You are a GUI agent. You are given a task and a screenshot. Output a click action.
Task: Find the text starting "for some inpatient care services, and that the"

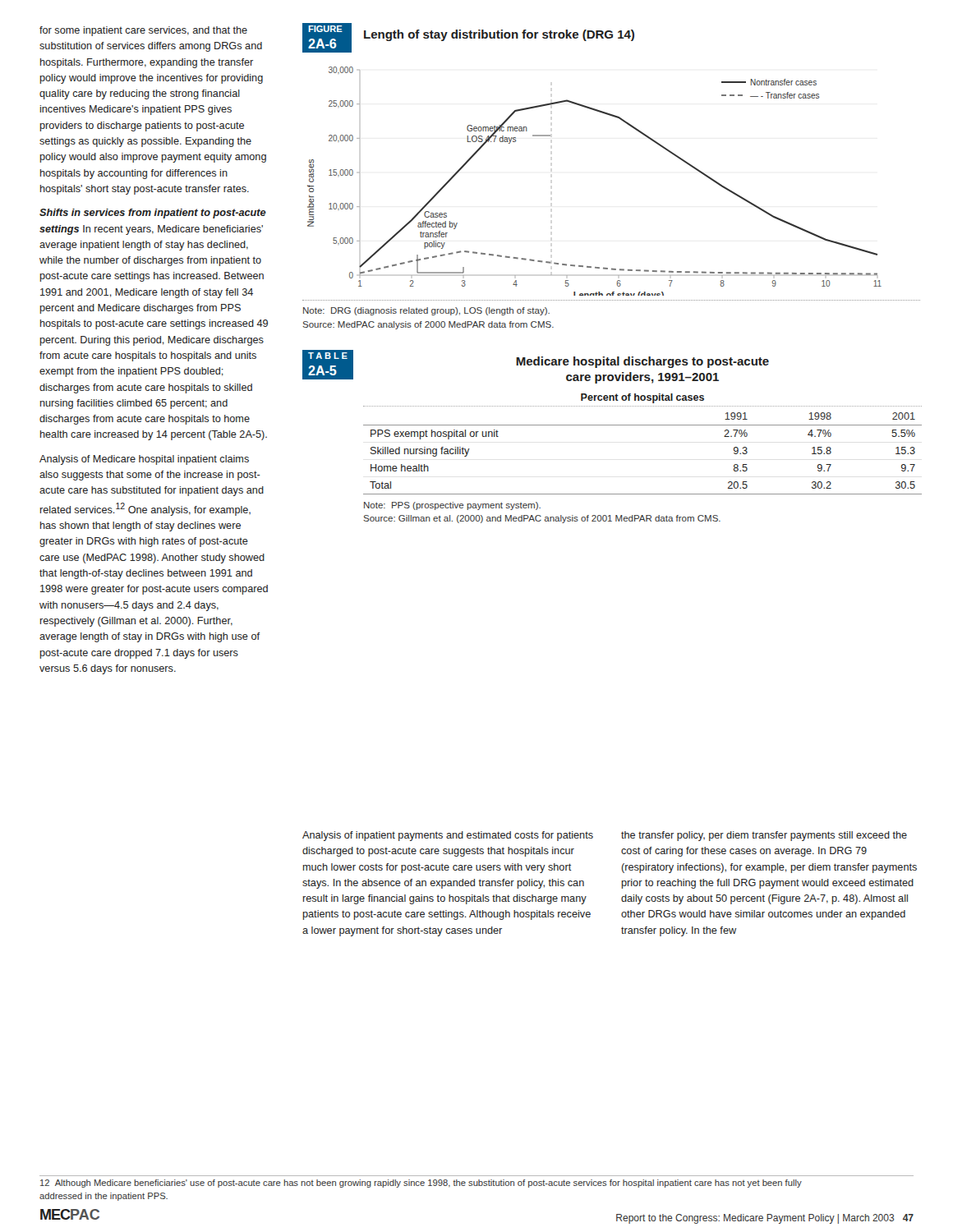pos(153,110)
